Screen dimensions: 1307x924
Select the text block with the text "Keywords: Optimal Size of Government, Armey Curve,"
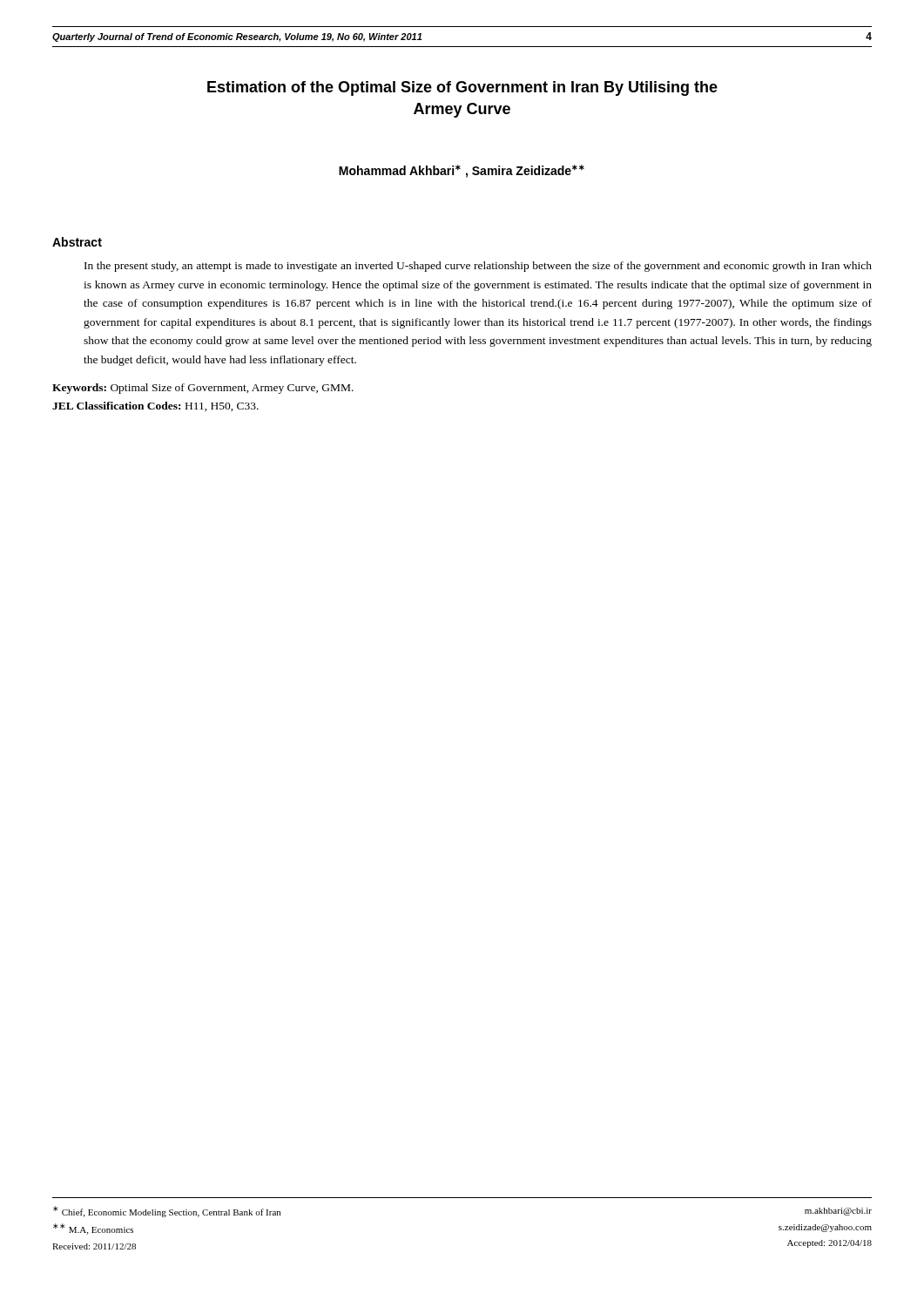(x=203, y=387)
